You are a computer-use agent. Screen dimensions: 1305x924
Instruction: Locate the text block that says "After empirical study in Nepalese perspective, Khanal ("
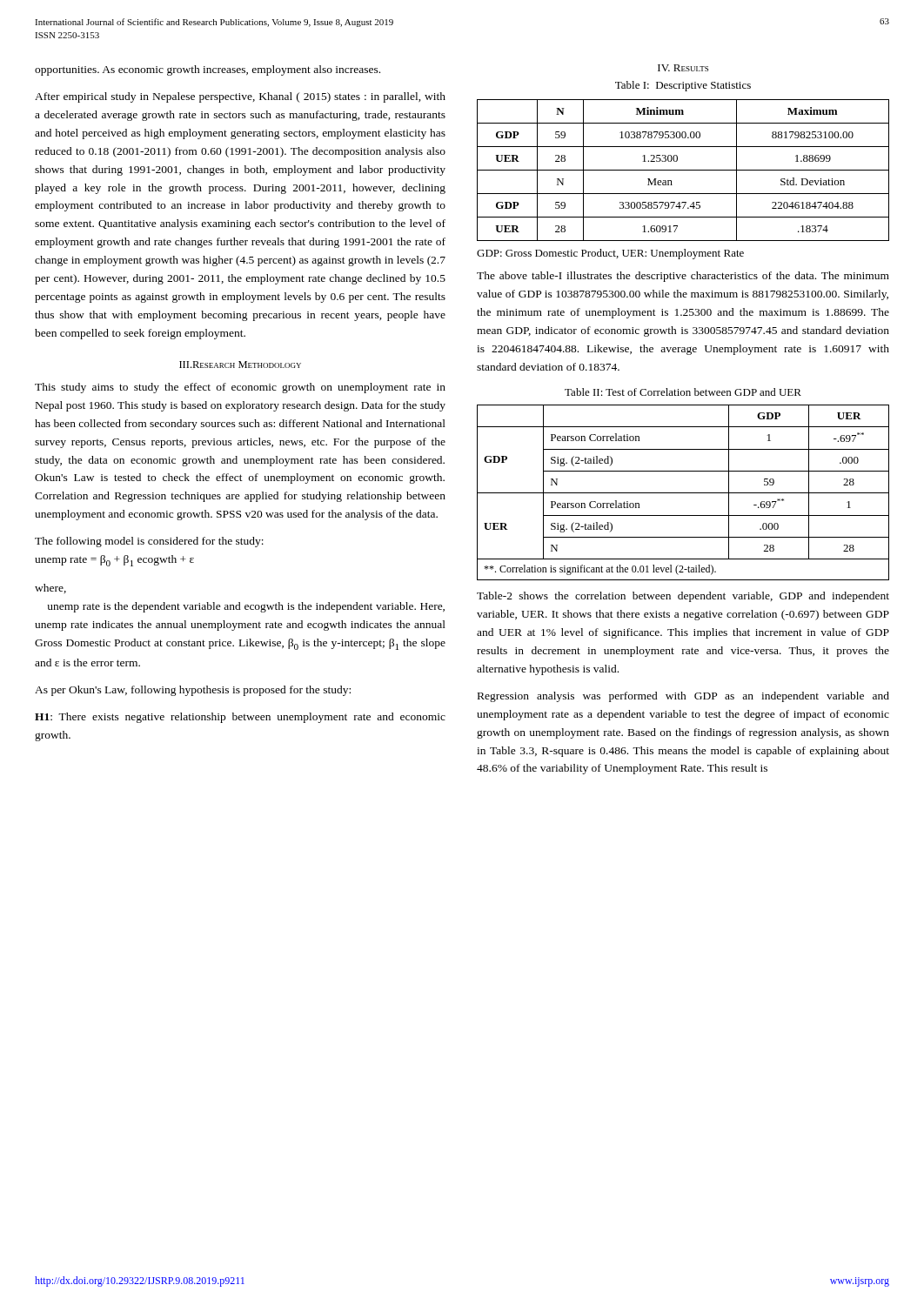[x=240, y=215]
